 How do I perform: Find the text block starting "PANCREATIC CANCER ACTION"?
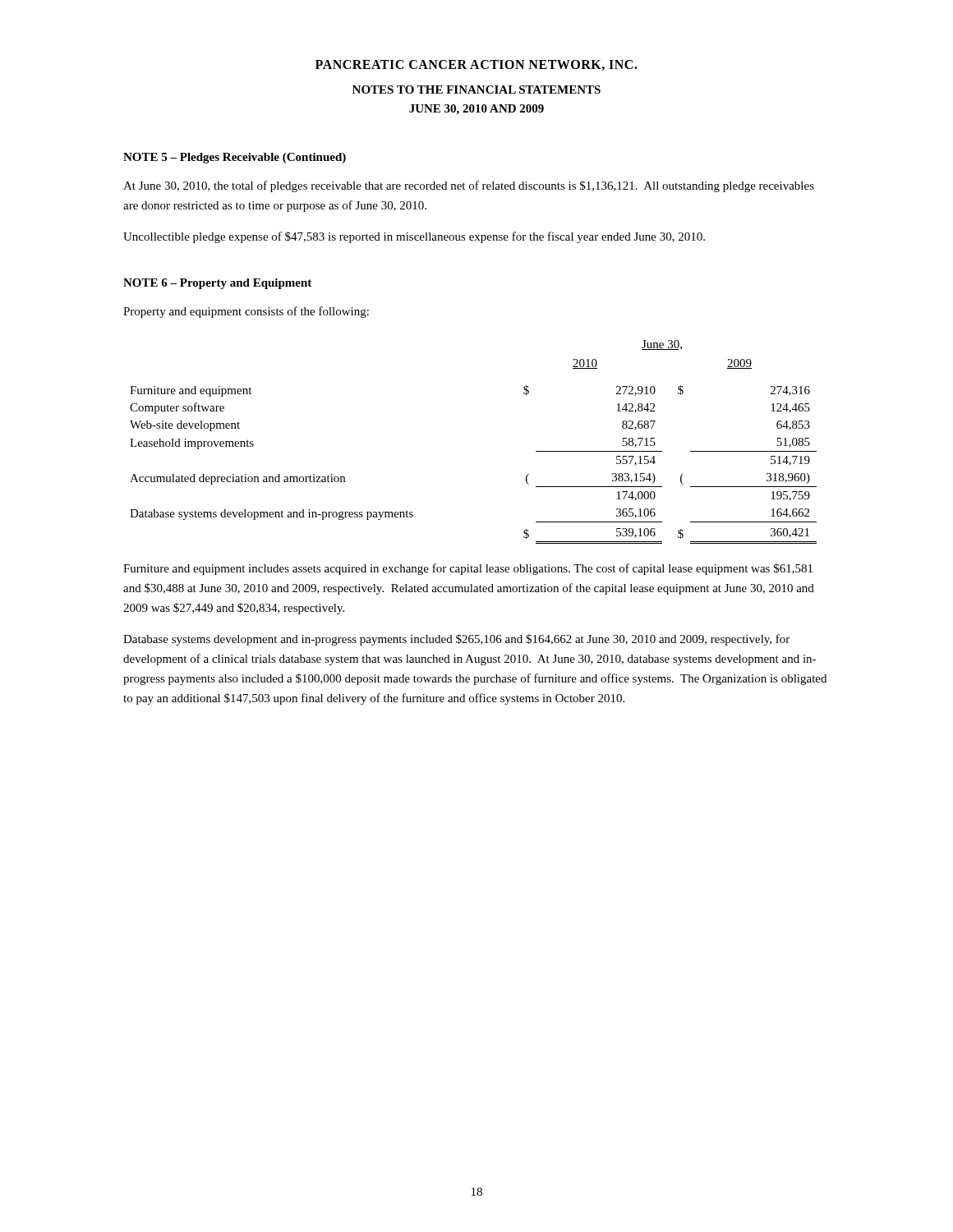[x=476, y=64]
